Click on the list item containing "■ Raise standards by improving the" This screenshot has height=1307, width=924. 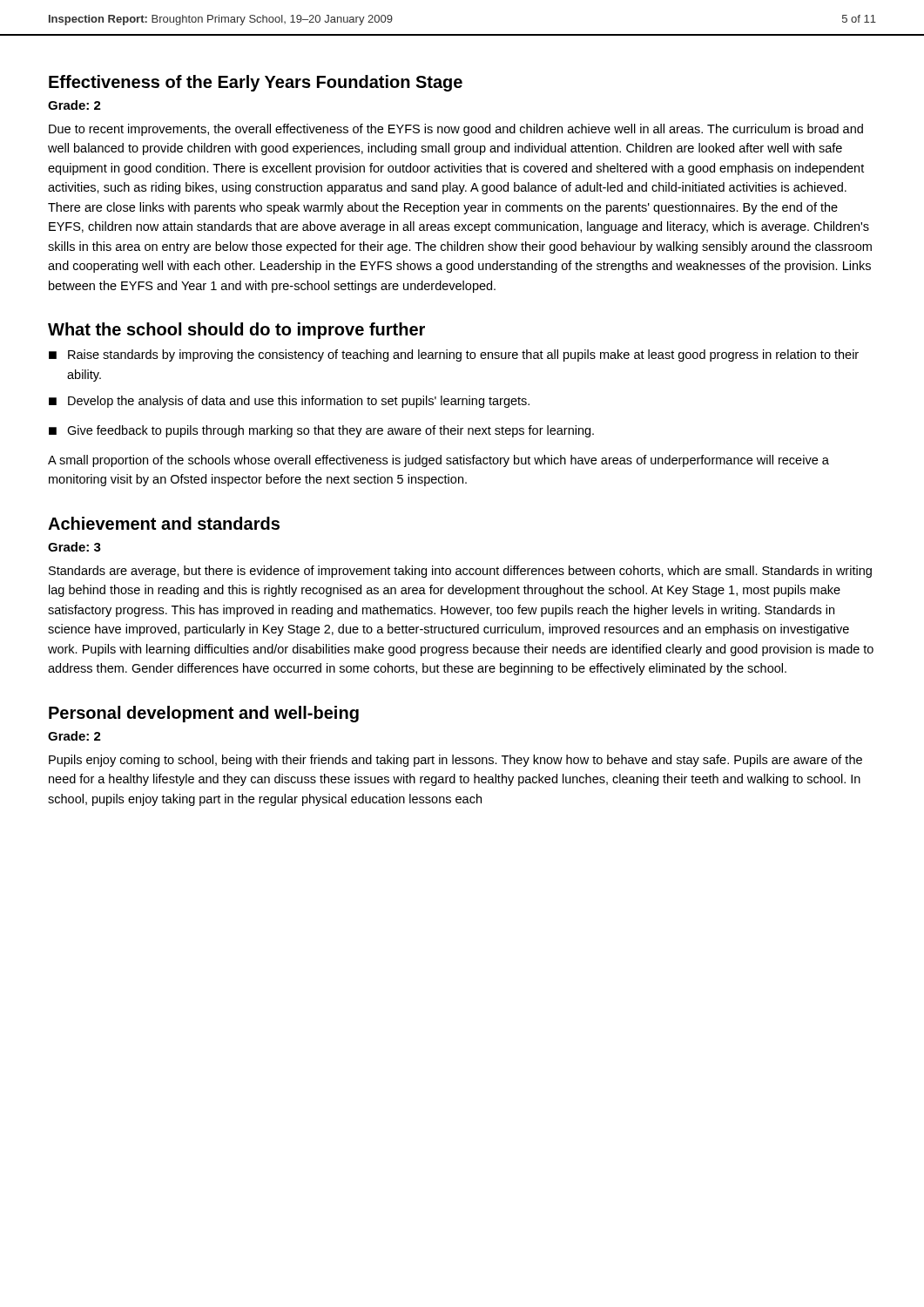pos(462,365)
